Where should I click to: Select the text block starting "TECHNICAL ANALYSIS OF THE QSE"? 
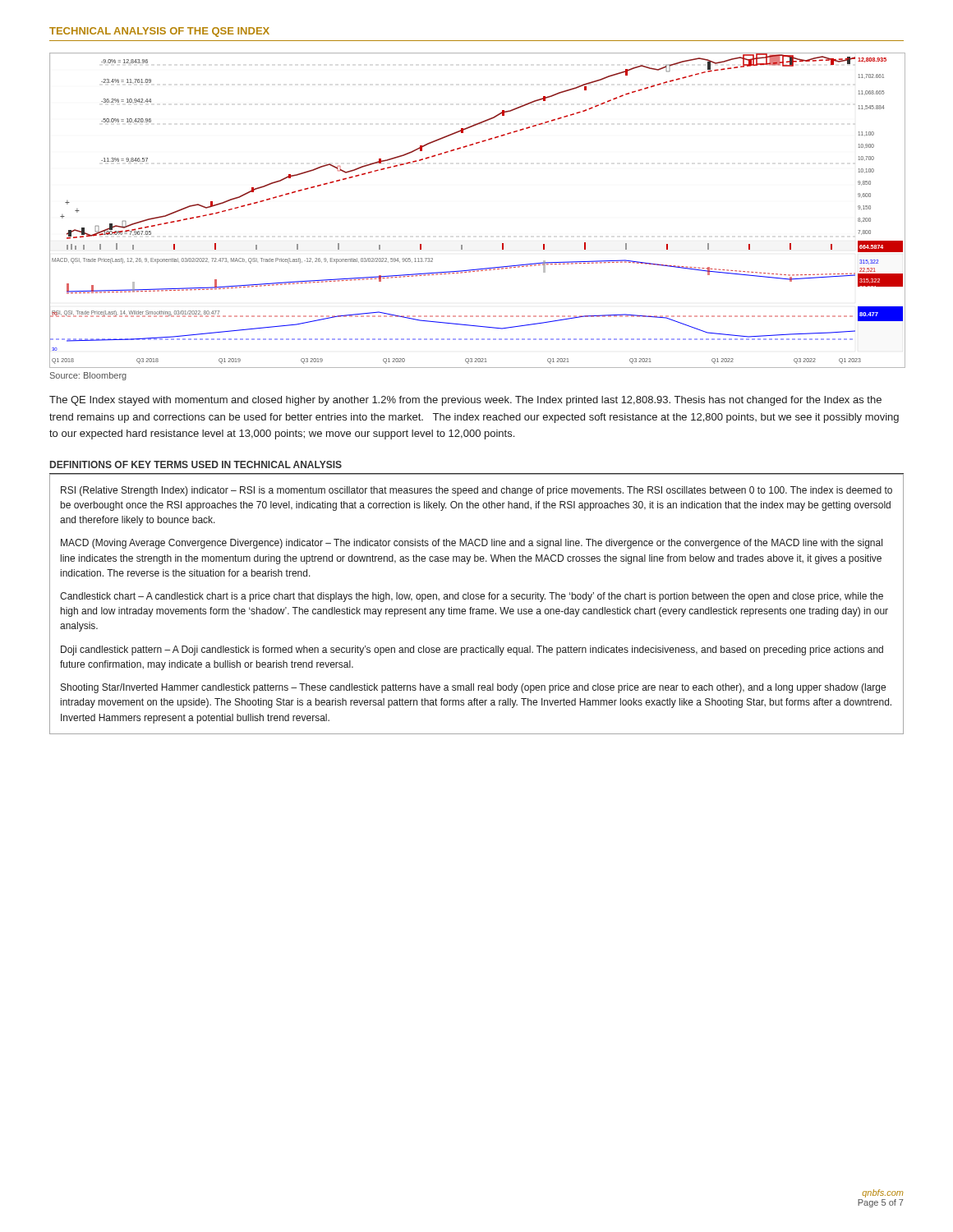pos(159,31)
